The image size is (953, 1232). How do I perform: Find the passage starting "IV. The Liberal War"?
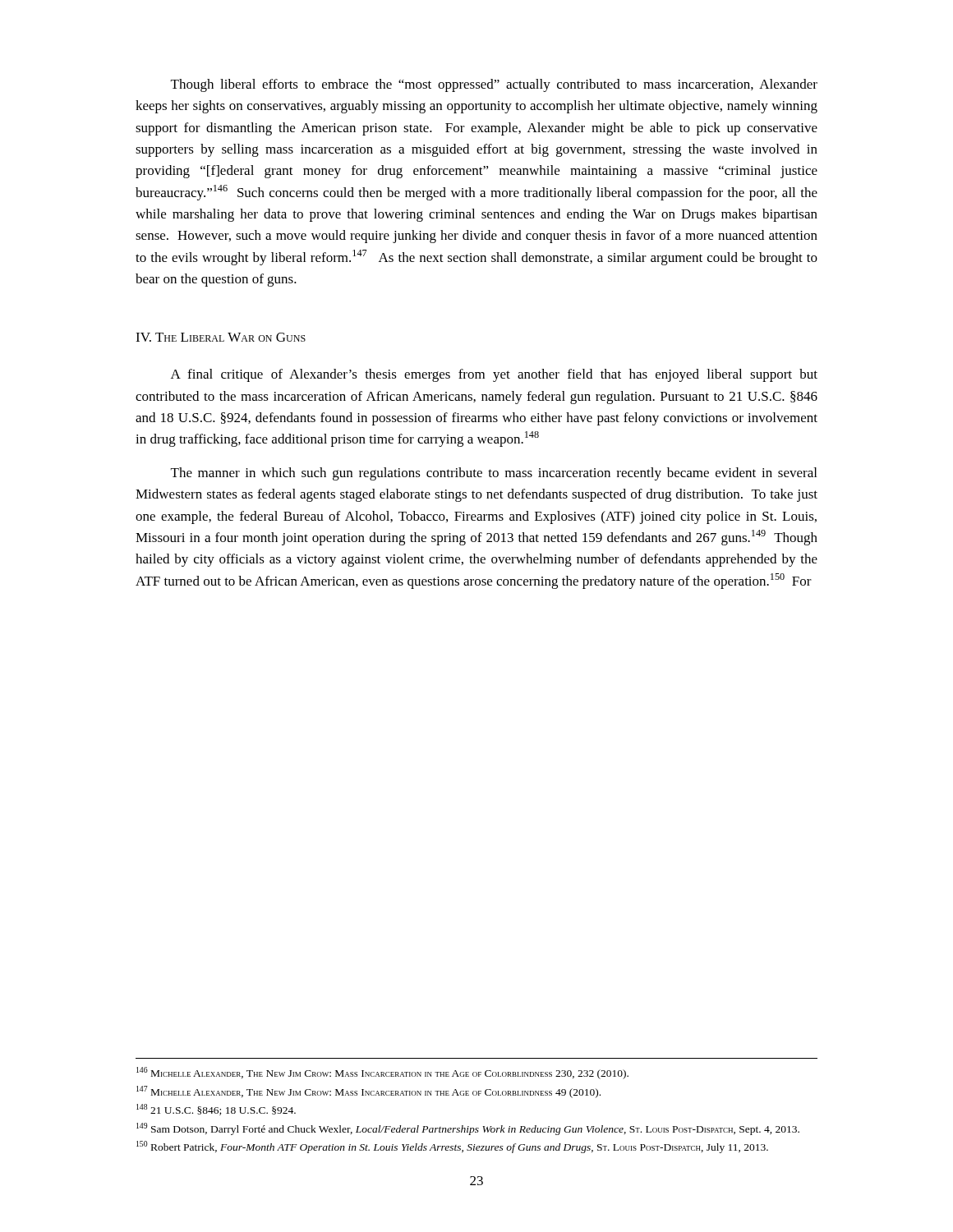coord(221,338)
